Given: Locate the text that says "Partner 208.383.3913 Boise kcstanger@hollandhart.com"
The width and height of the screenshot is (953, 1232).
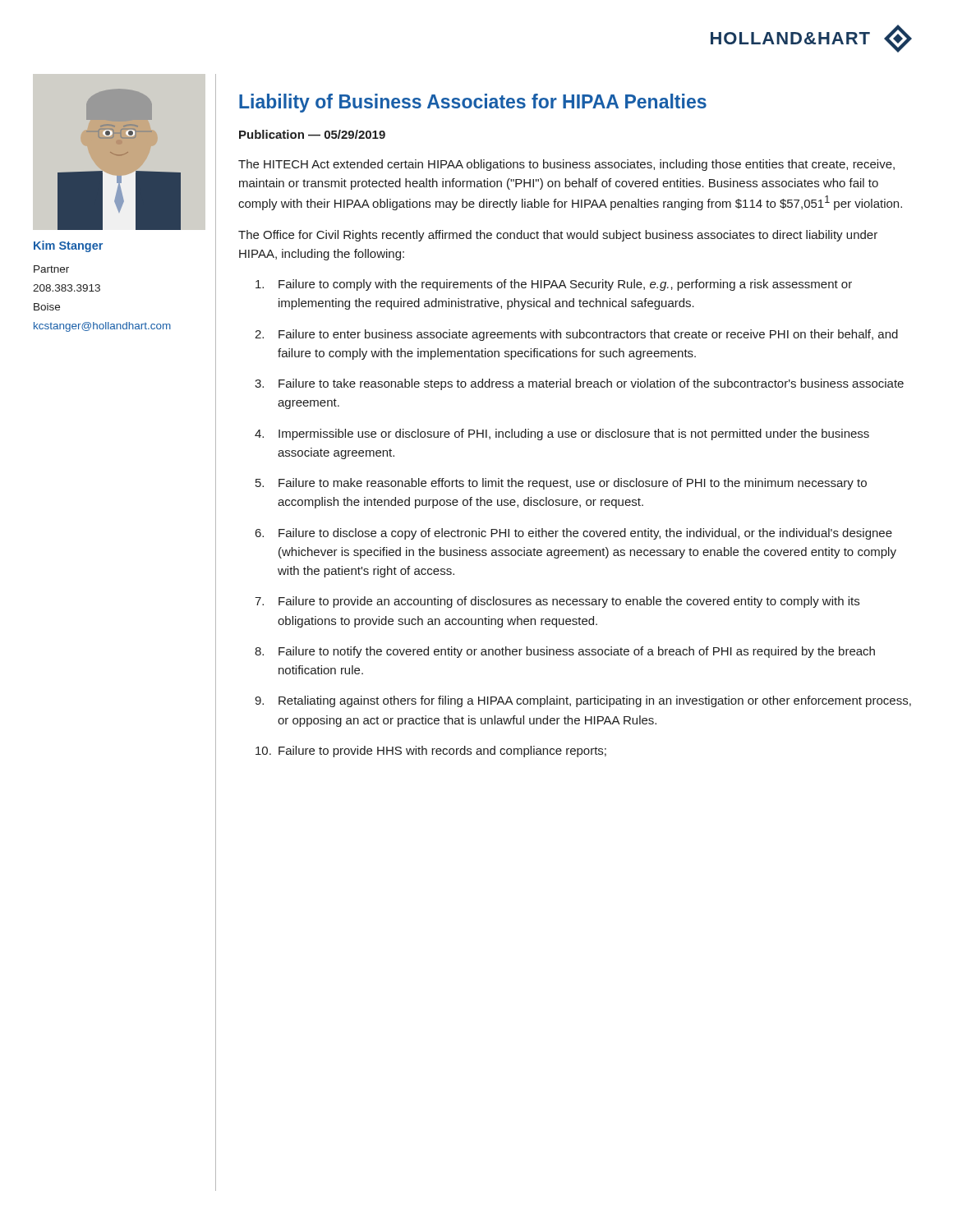Looking at the screenshot, I should [x=102, y=297].
